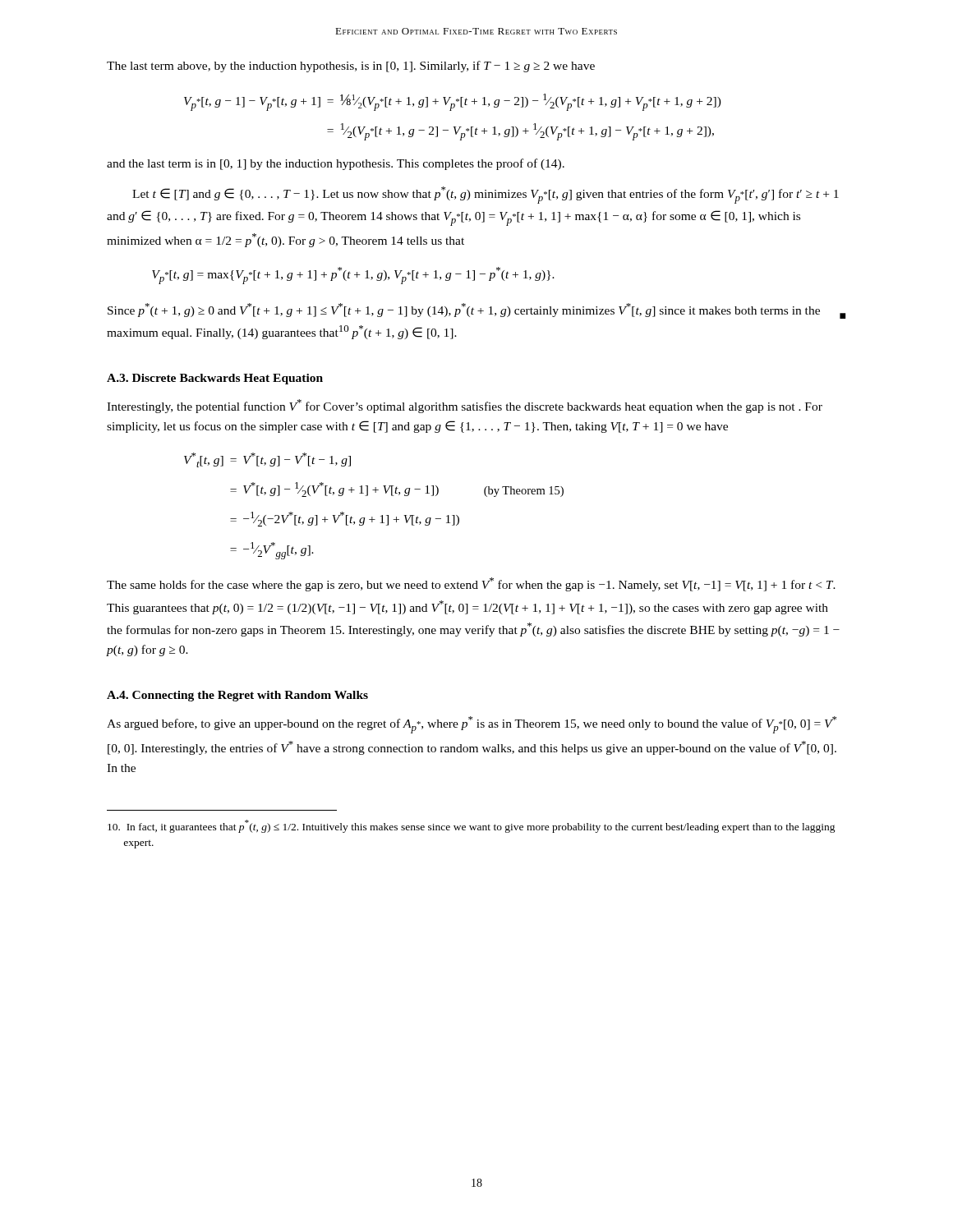
Task: Point to the passage starting "The last term"
Action: tap(351, 65)
